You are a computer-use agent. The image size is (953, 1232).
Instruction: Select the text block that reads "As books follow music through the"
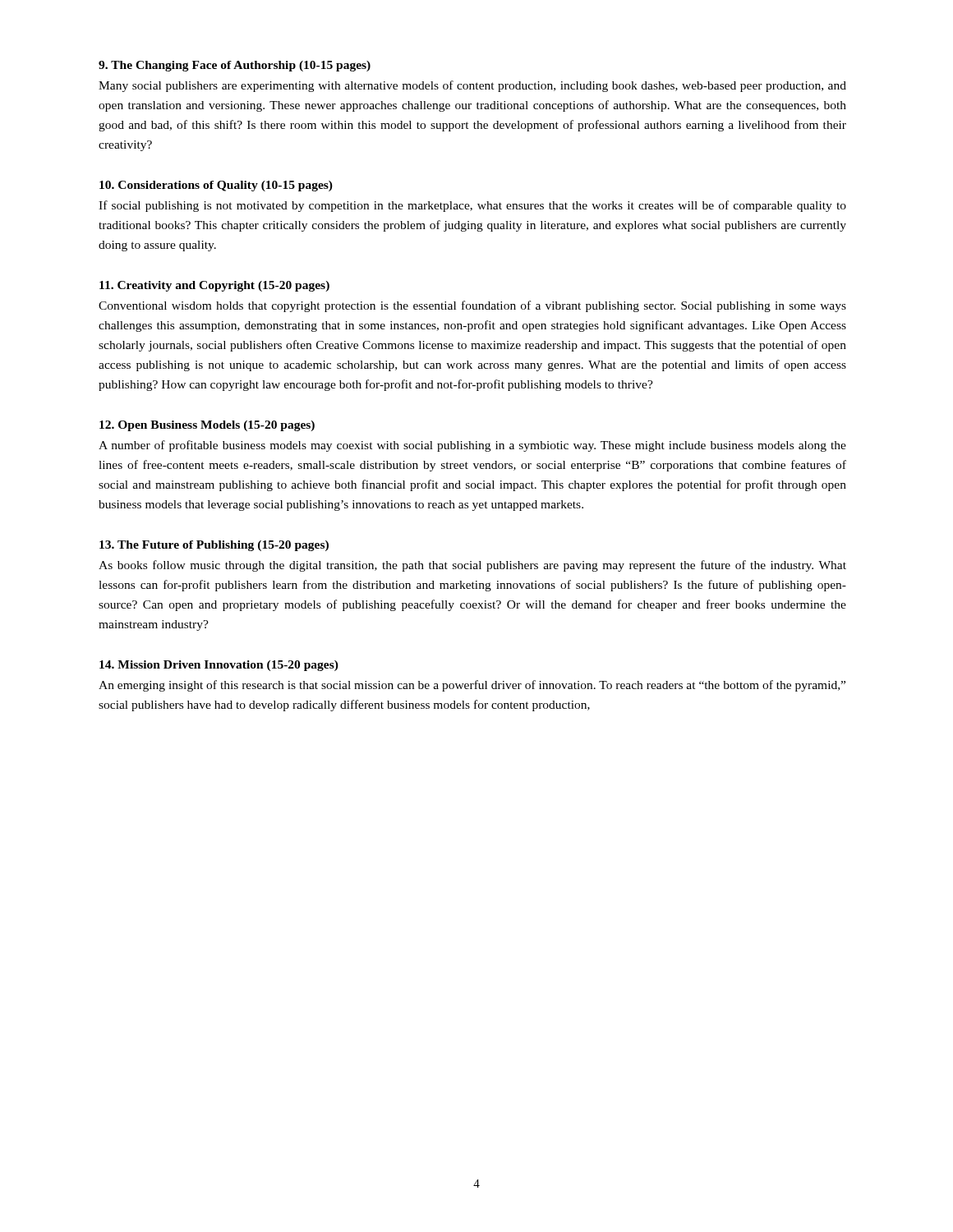point(472,594)
